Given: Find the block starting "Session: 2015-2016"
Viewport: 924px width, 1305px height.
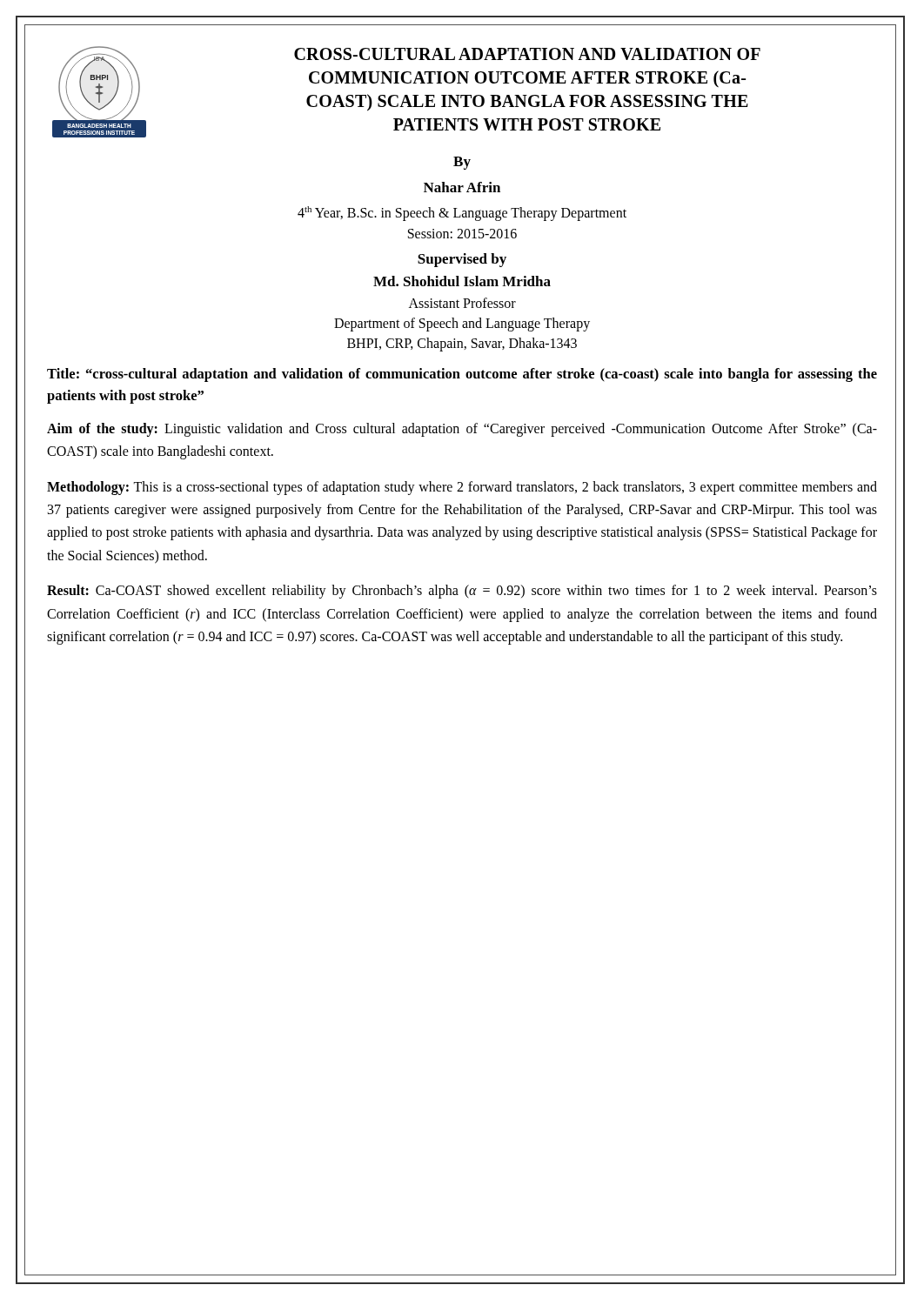Looking at the screenshot, I should (x=462, y=234).
